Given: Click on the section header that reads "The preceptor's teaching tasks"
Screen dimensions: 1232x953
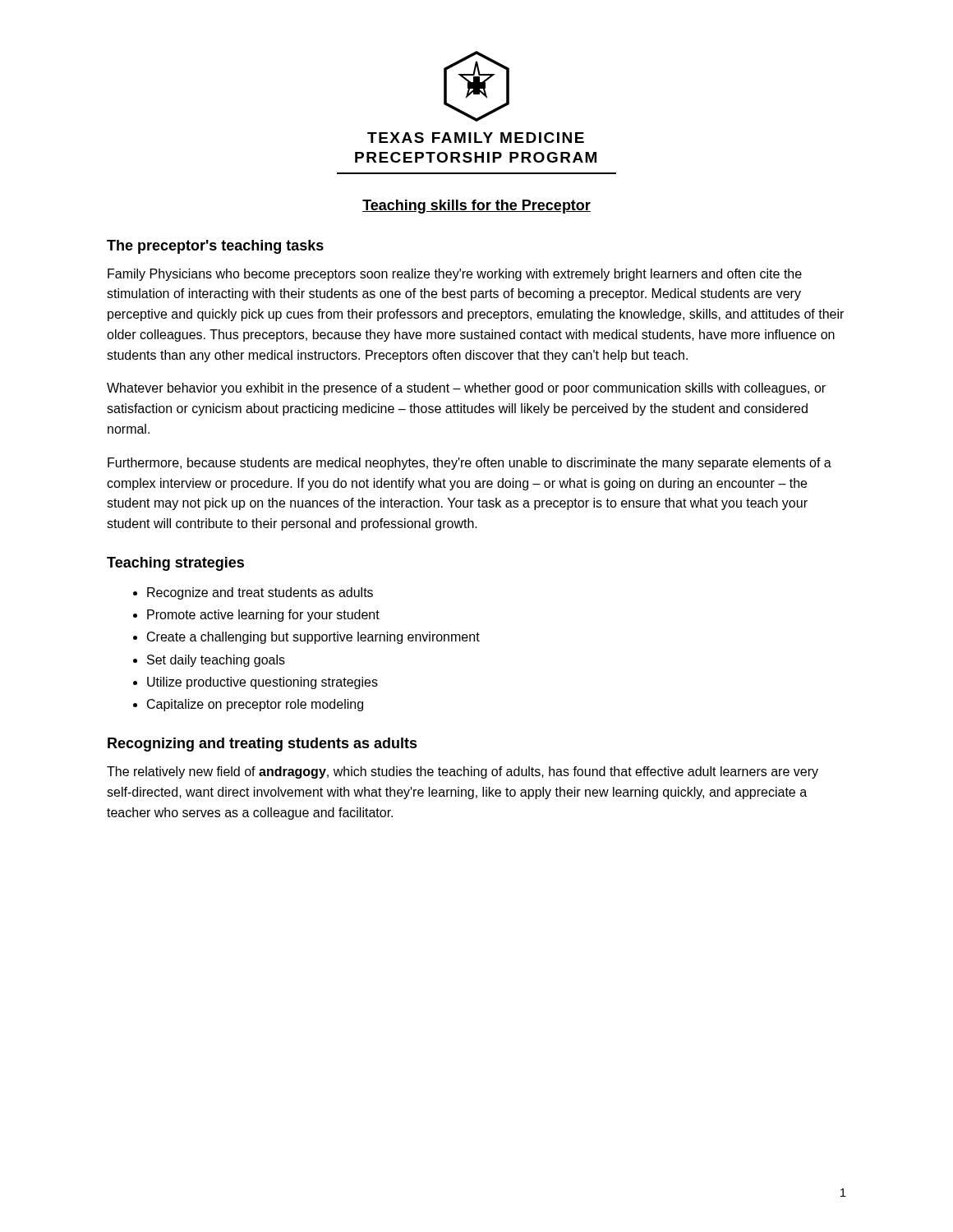Looking at the screenshot, I should 215,245.
